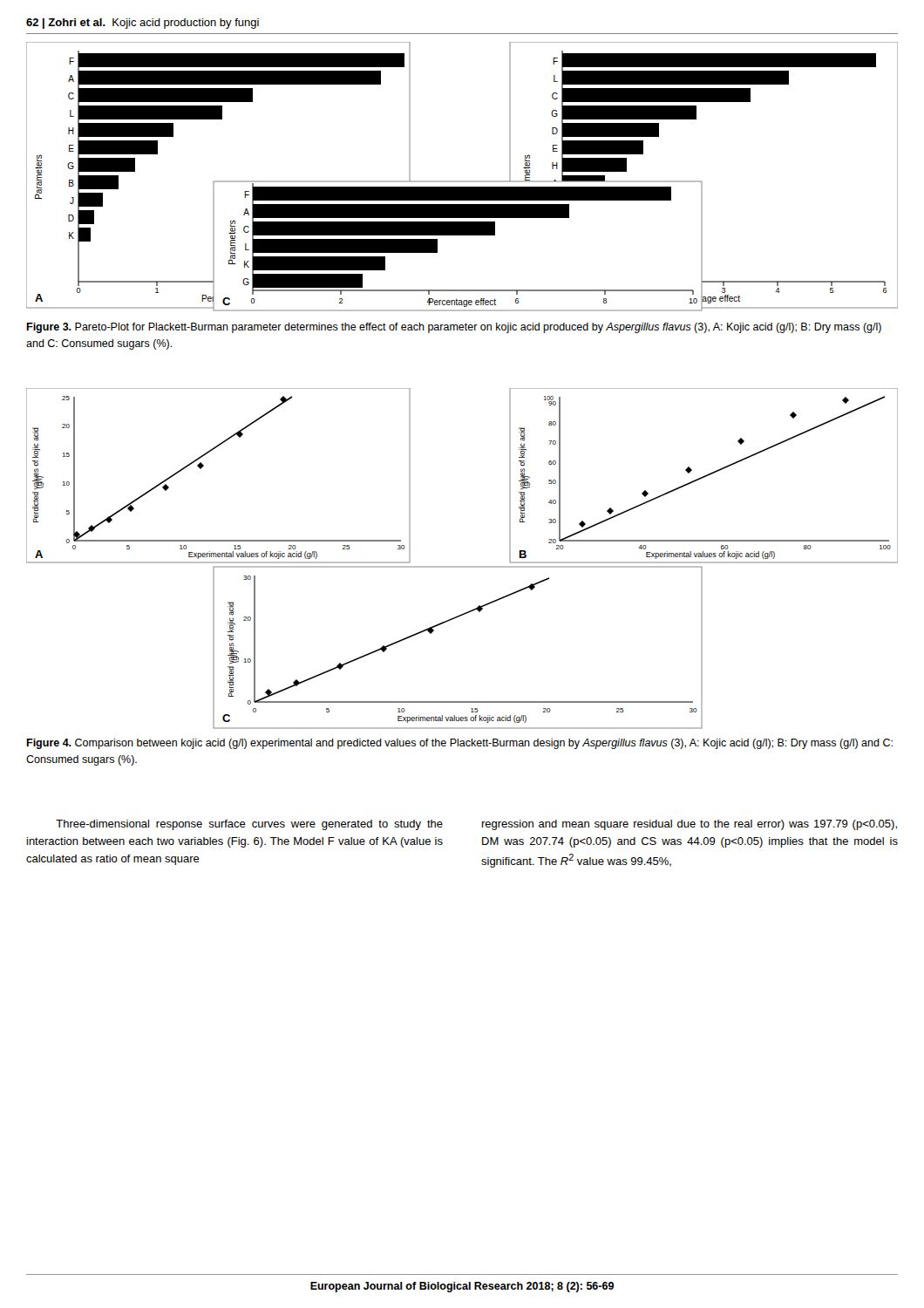Locate the element starting "Three-dimensional response surface curves were generated"
Screen dimensions: 1308x924
[234, 841]
